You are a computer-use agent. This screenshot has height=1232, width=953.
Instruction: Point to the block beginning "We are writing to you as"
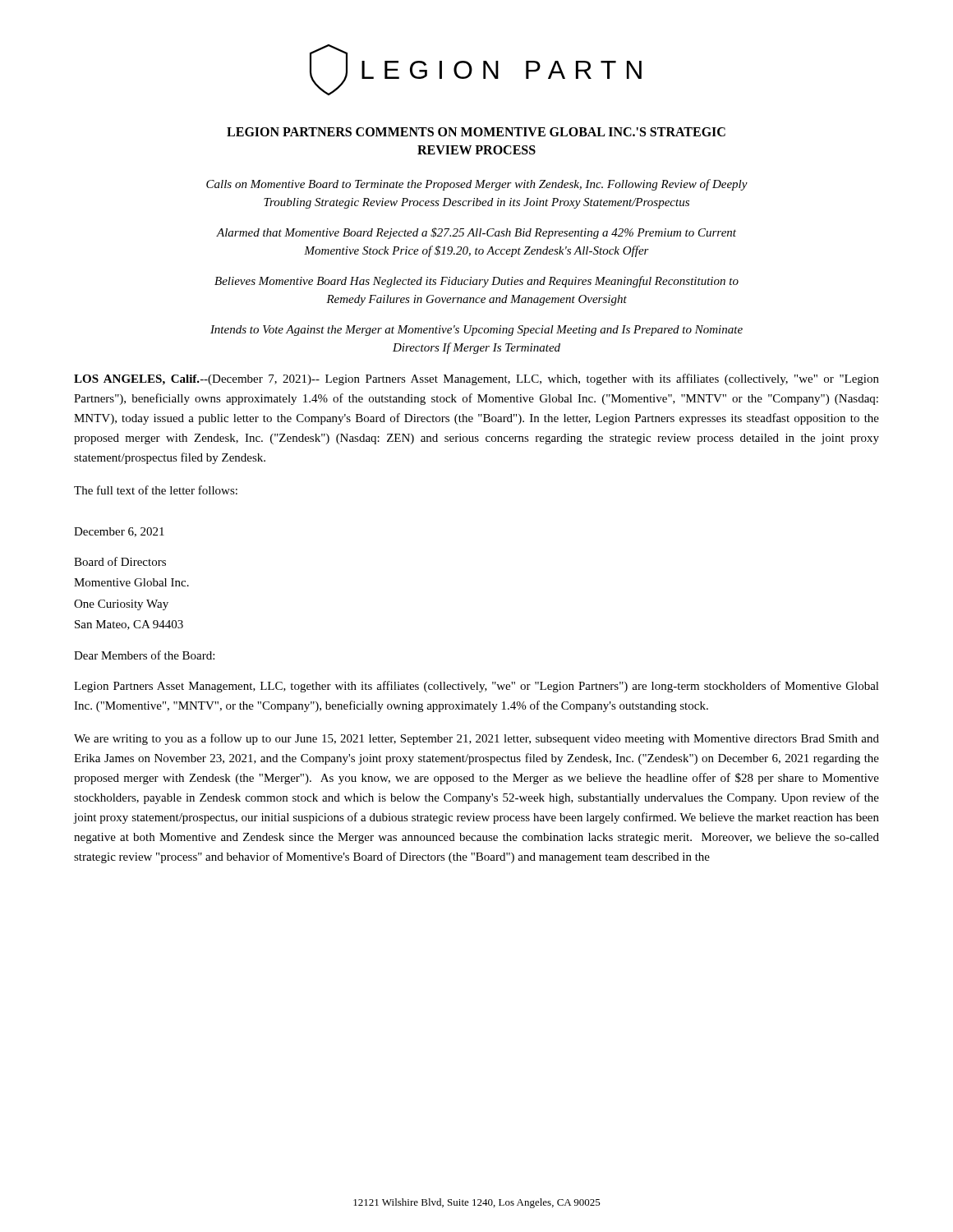point(476,797)
